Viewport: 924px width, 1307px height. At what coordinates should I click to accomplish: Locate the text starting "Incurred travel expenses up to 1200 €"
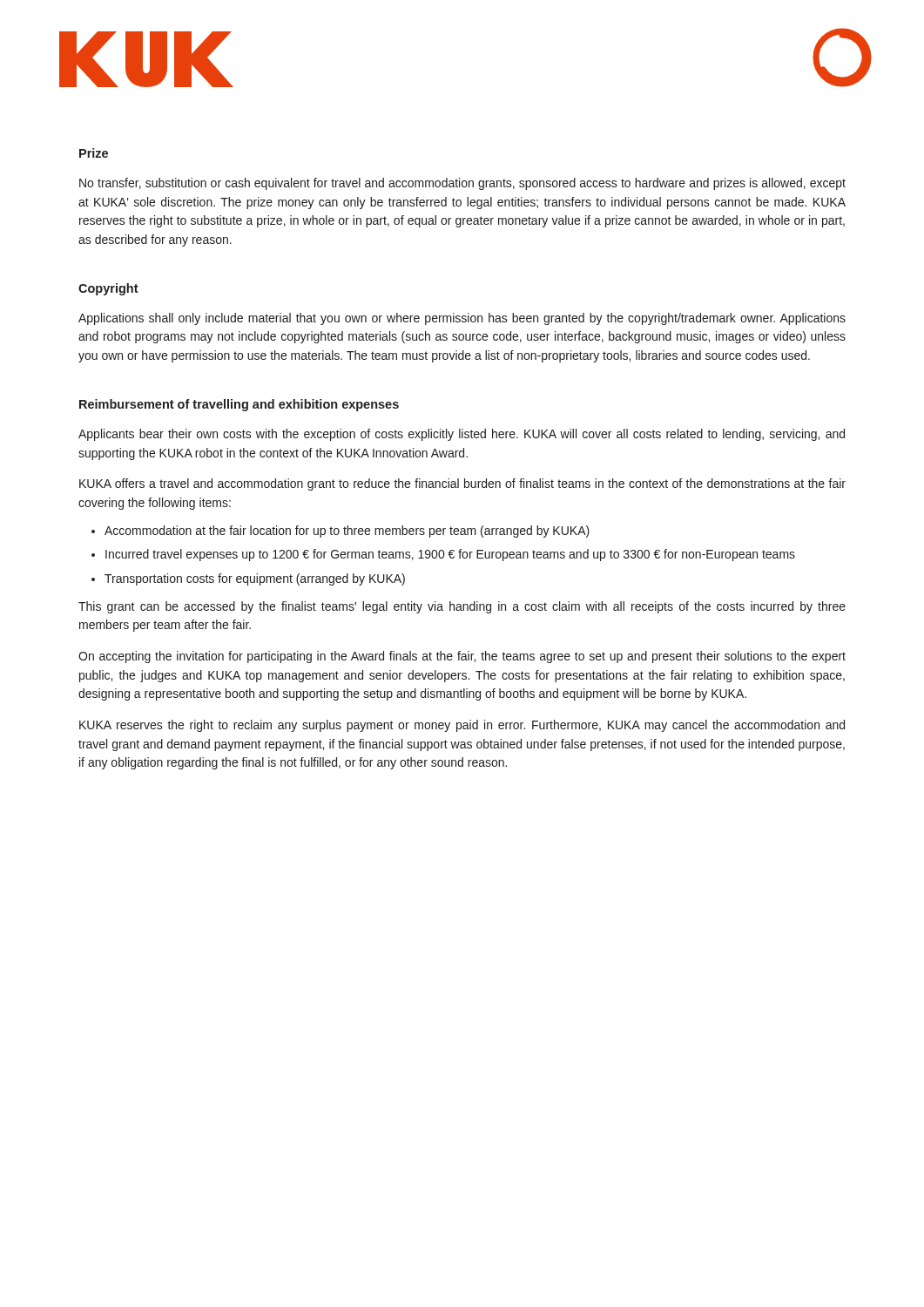[450, 554]
